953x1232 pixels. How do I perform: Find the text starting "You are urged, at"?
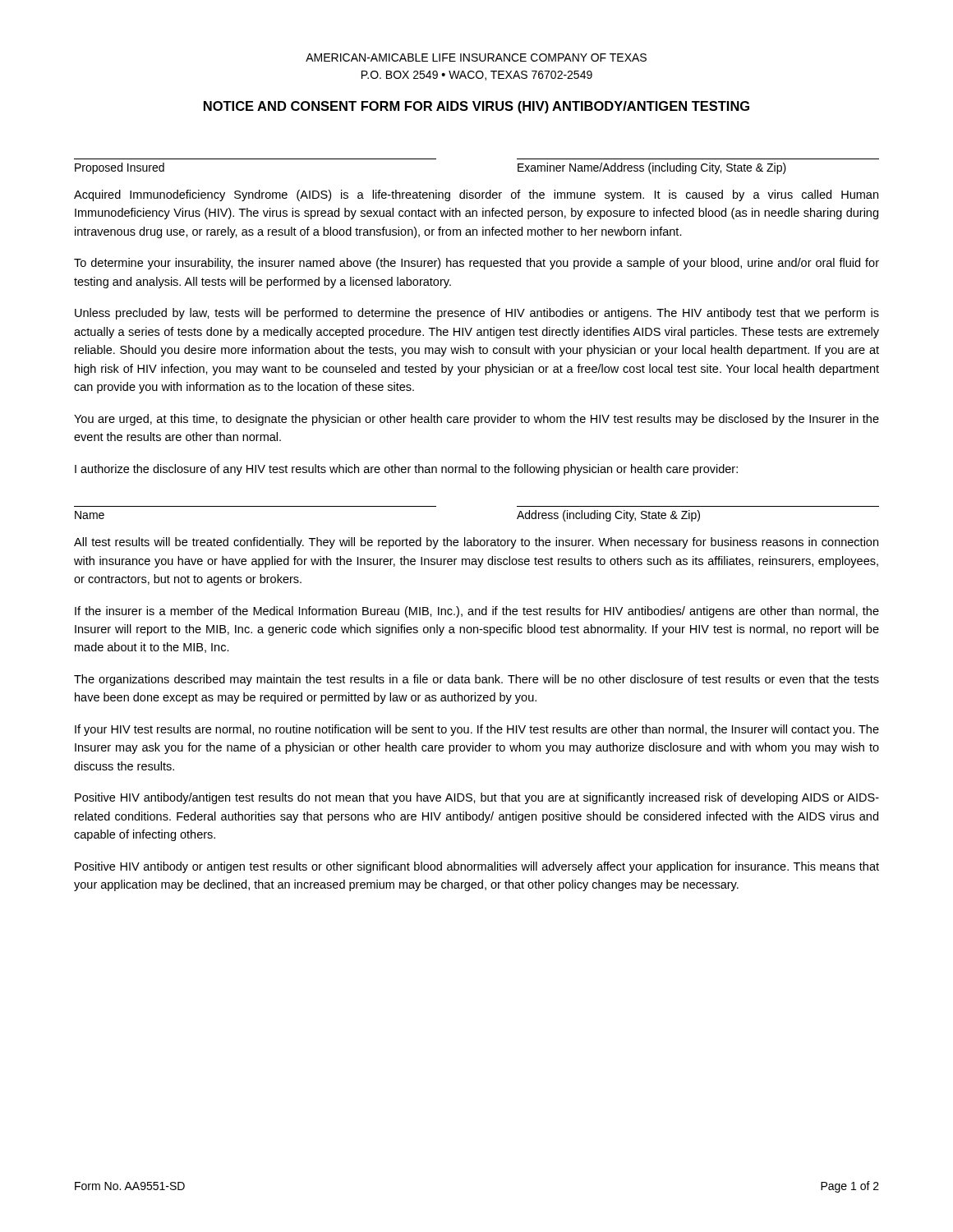point(476,428)
